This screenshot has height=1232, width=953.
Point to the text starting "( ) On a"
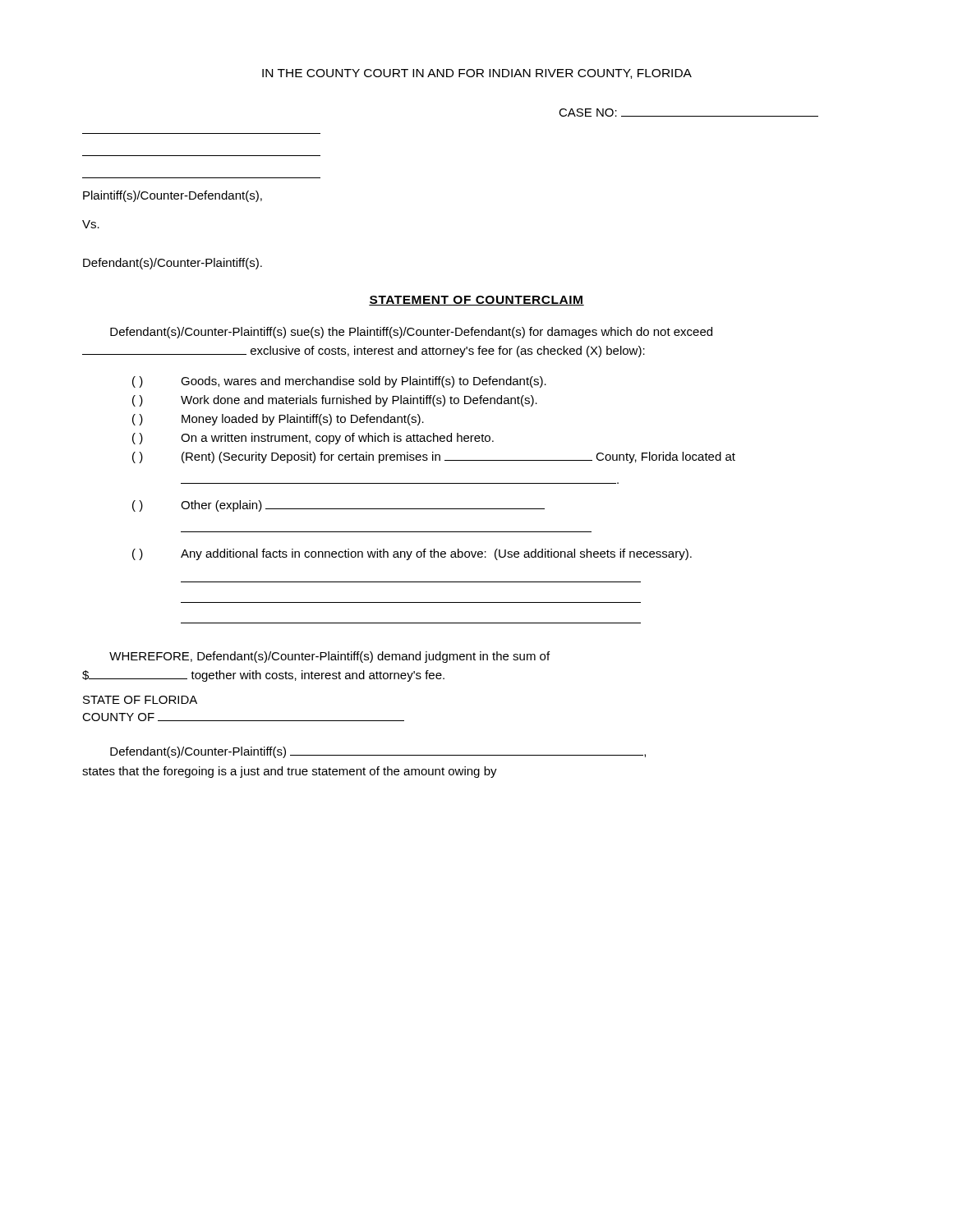tap(476, 437)
